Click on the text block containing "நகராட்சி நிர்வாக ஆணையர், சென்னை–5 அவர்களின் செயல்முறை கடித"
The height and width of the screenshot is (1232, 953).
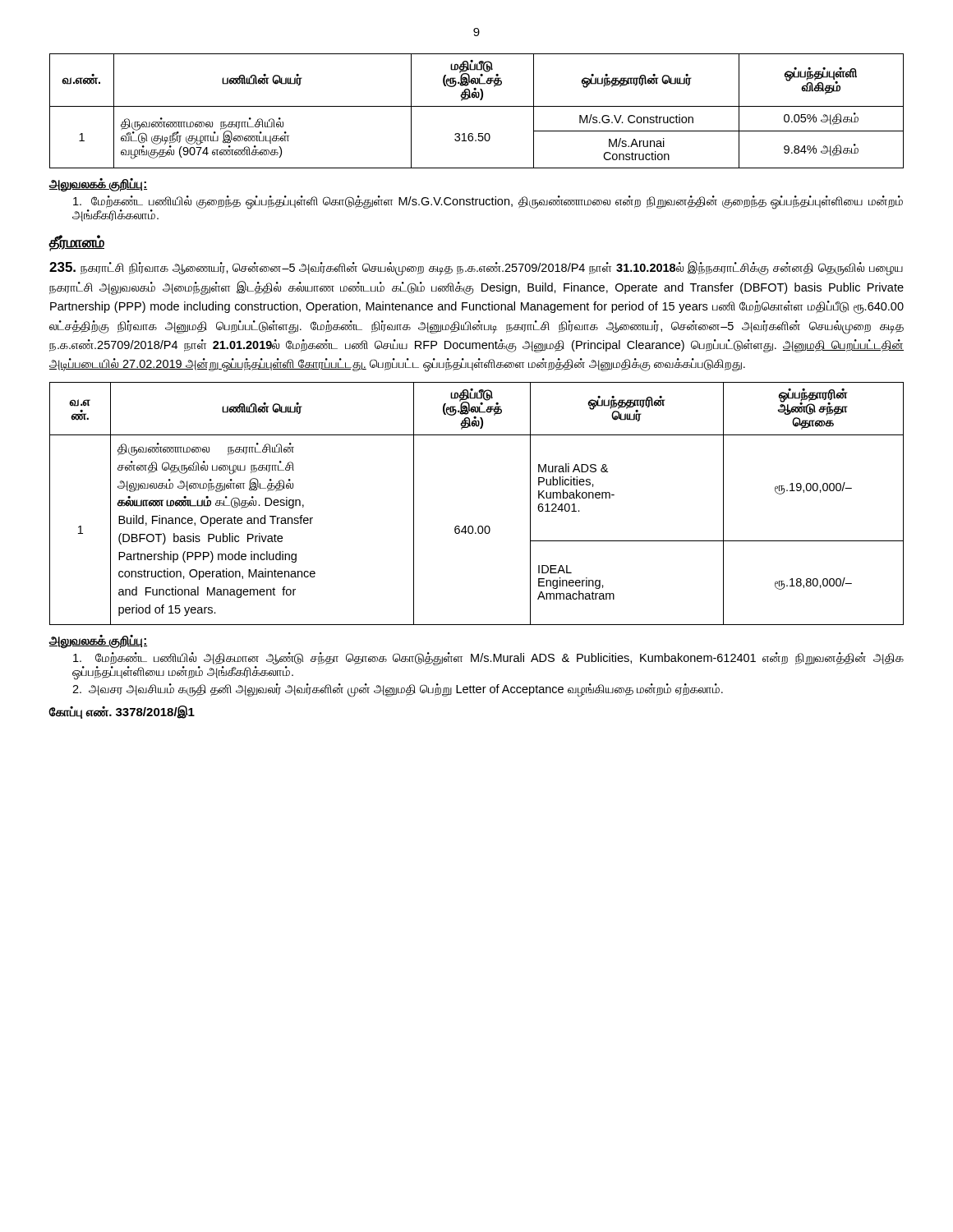pos(476,315)
